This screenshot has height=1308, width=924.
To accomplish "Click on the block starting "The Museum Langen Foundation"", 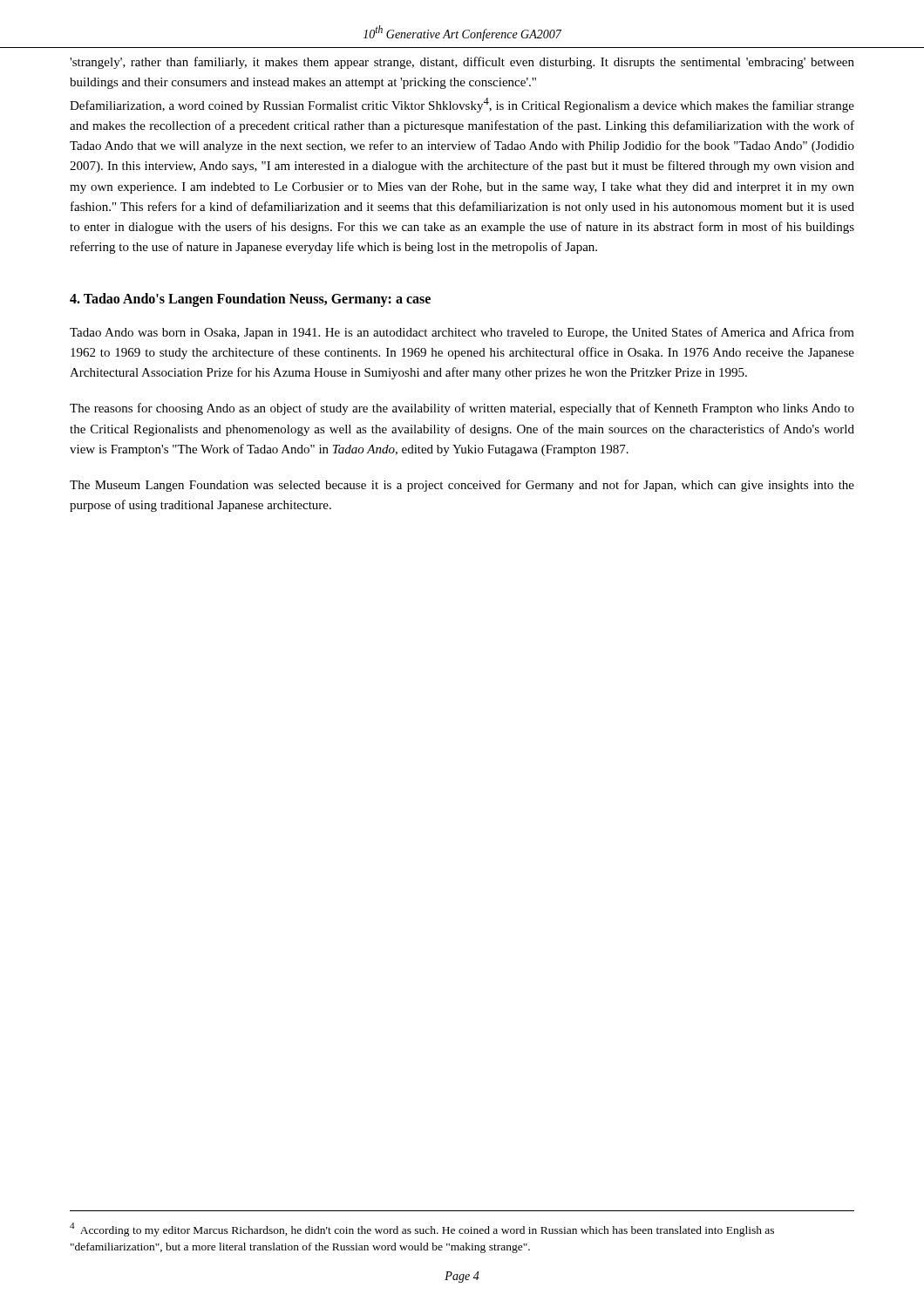I will point(462,495).
